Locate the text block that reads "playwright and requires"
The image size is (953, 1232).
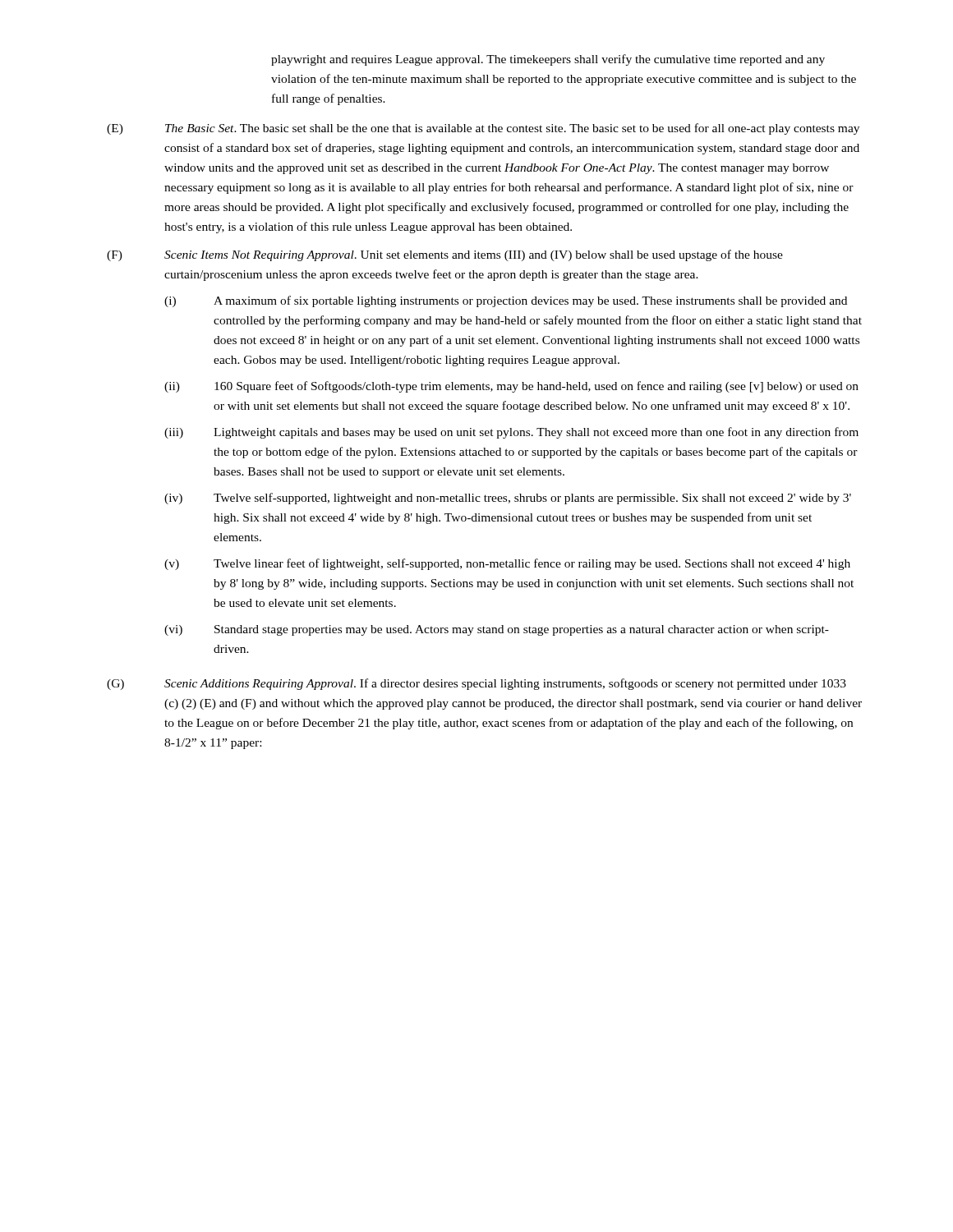(564, 78)
